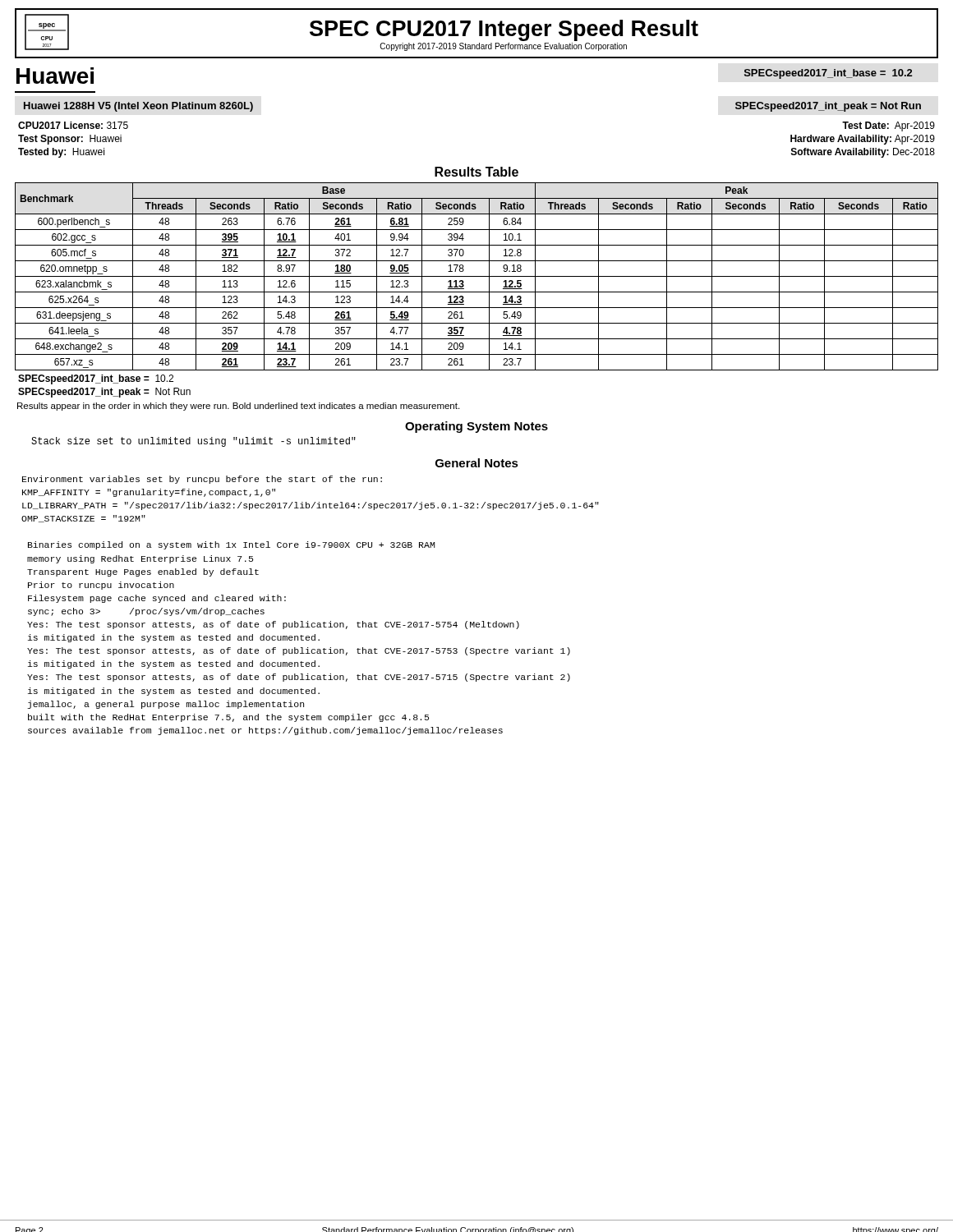This screenshot has height=1232, width=953.
Task: Click on the text starting "Copyright 2017-2019 Standard Performance Evaluation Corporation"
Action: click(504, 46)
